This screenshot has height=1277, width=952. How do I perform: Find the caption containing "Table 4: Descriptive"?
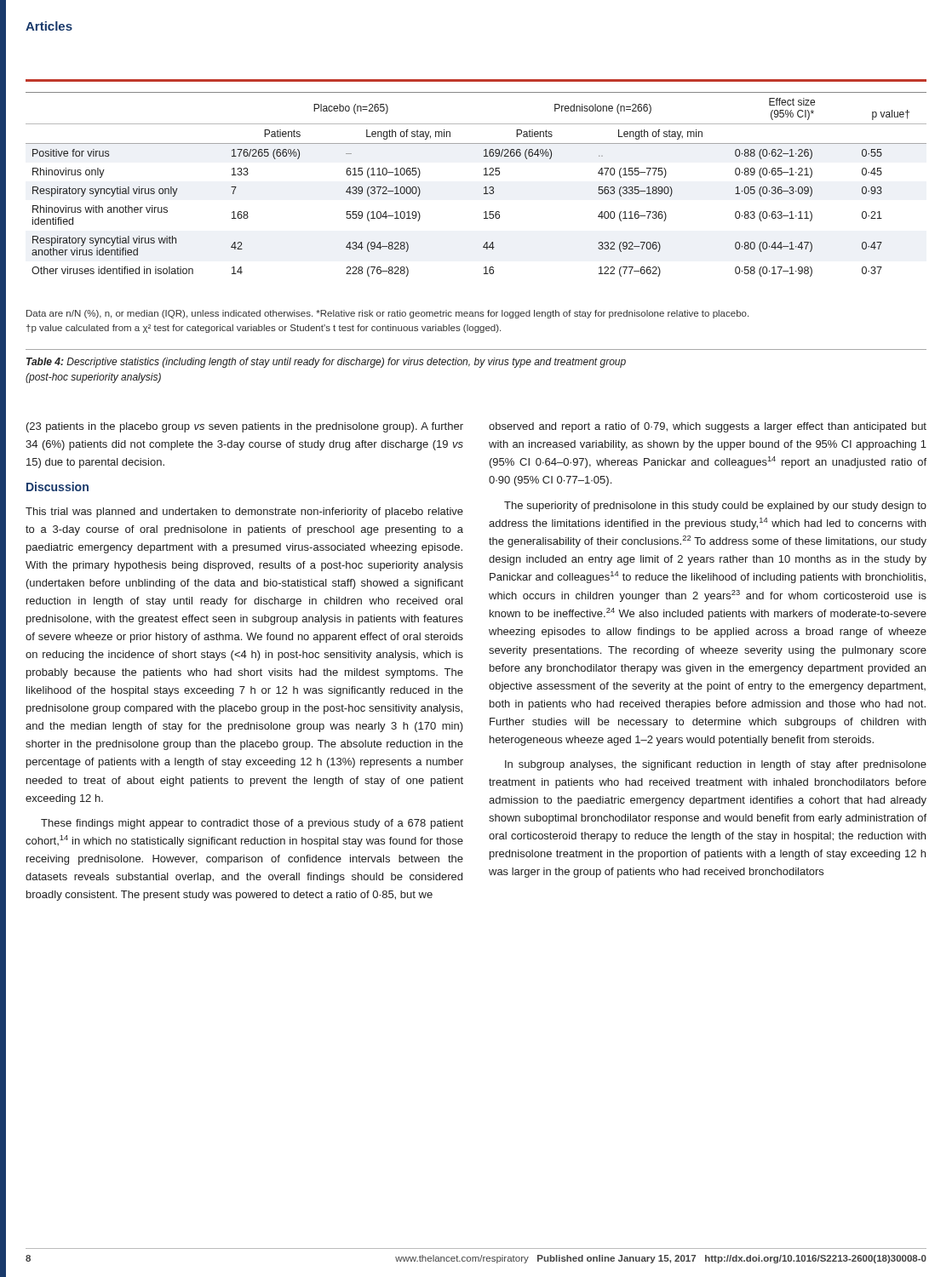pyautogui.click(x=326, y=369)
